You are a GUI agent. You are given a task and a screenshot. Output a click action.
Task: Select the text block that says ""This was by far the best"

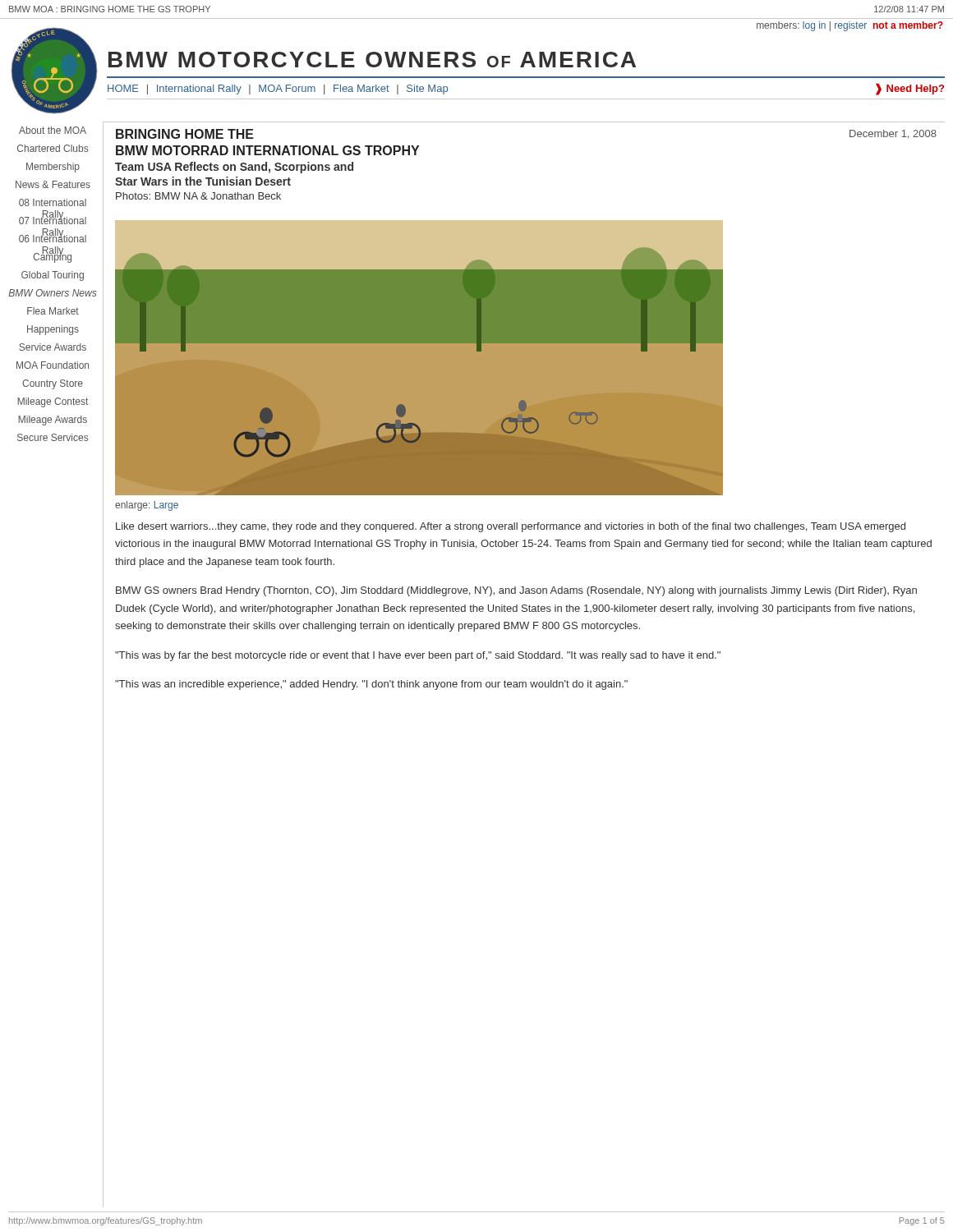(x=418, y=655)
